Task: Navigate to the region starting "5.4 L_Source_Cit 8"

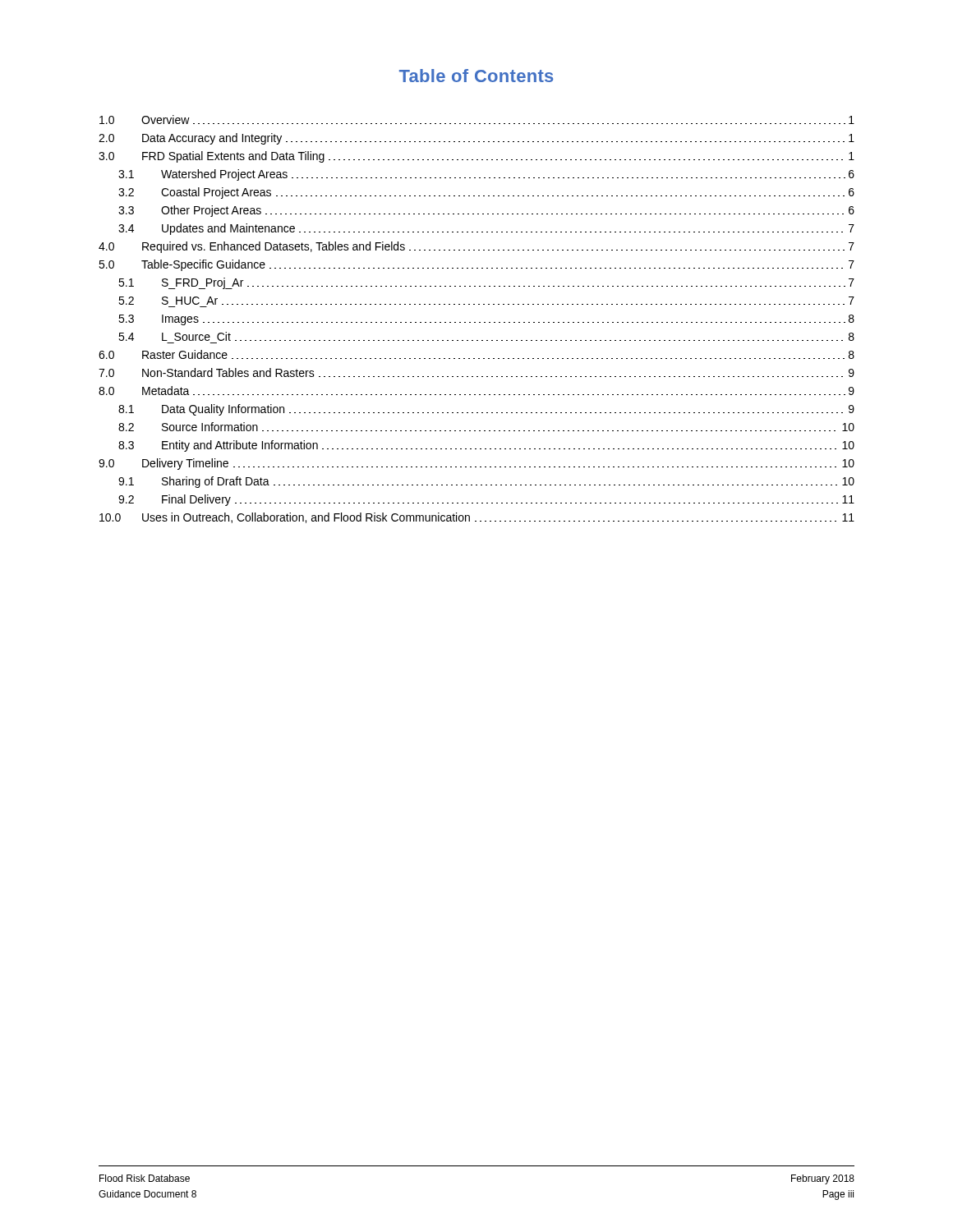Action: pyautogui.click(x=476, y=336)
